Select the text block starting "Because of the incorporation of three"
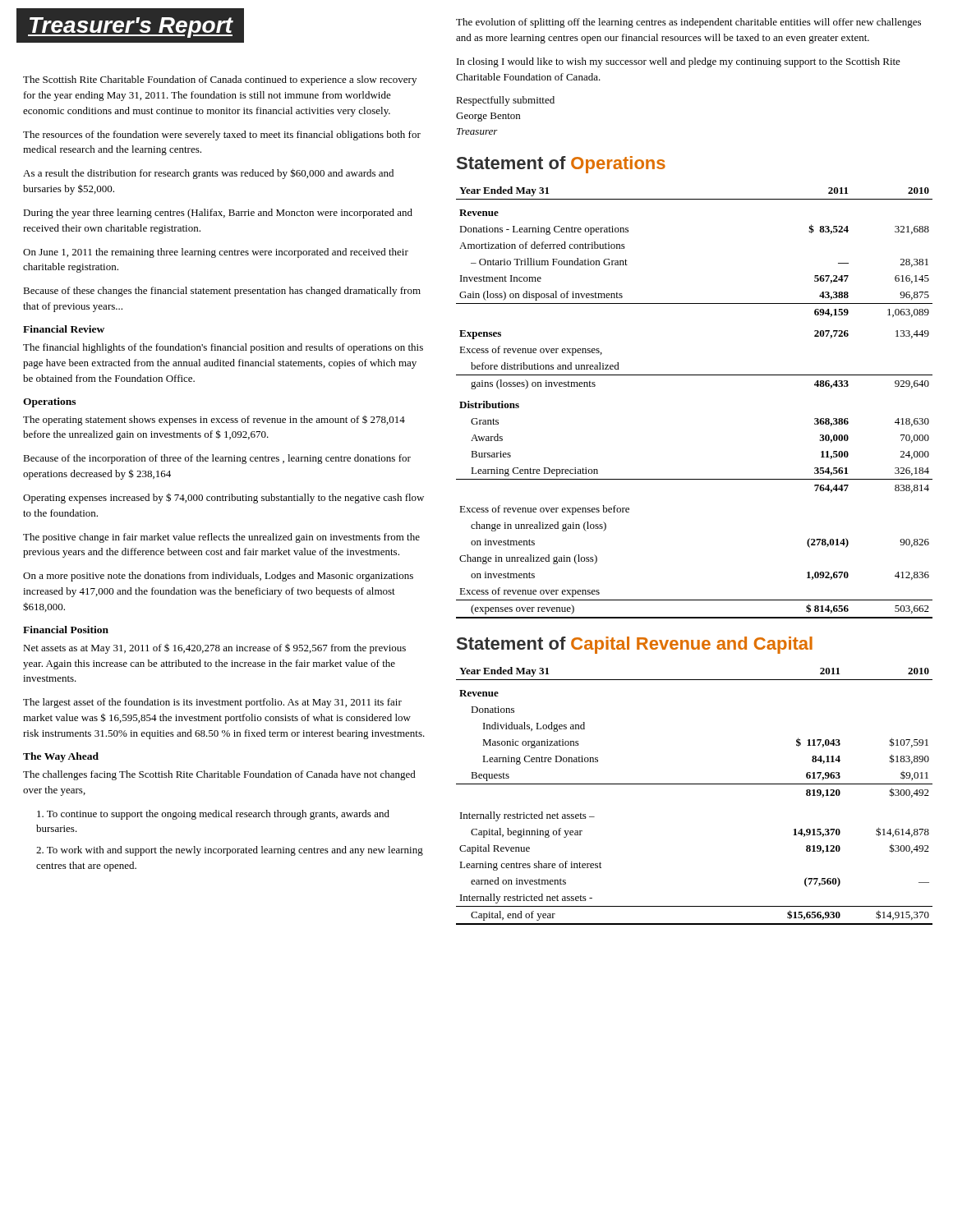The image size is (953, 1232). tap(217, 466)
